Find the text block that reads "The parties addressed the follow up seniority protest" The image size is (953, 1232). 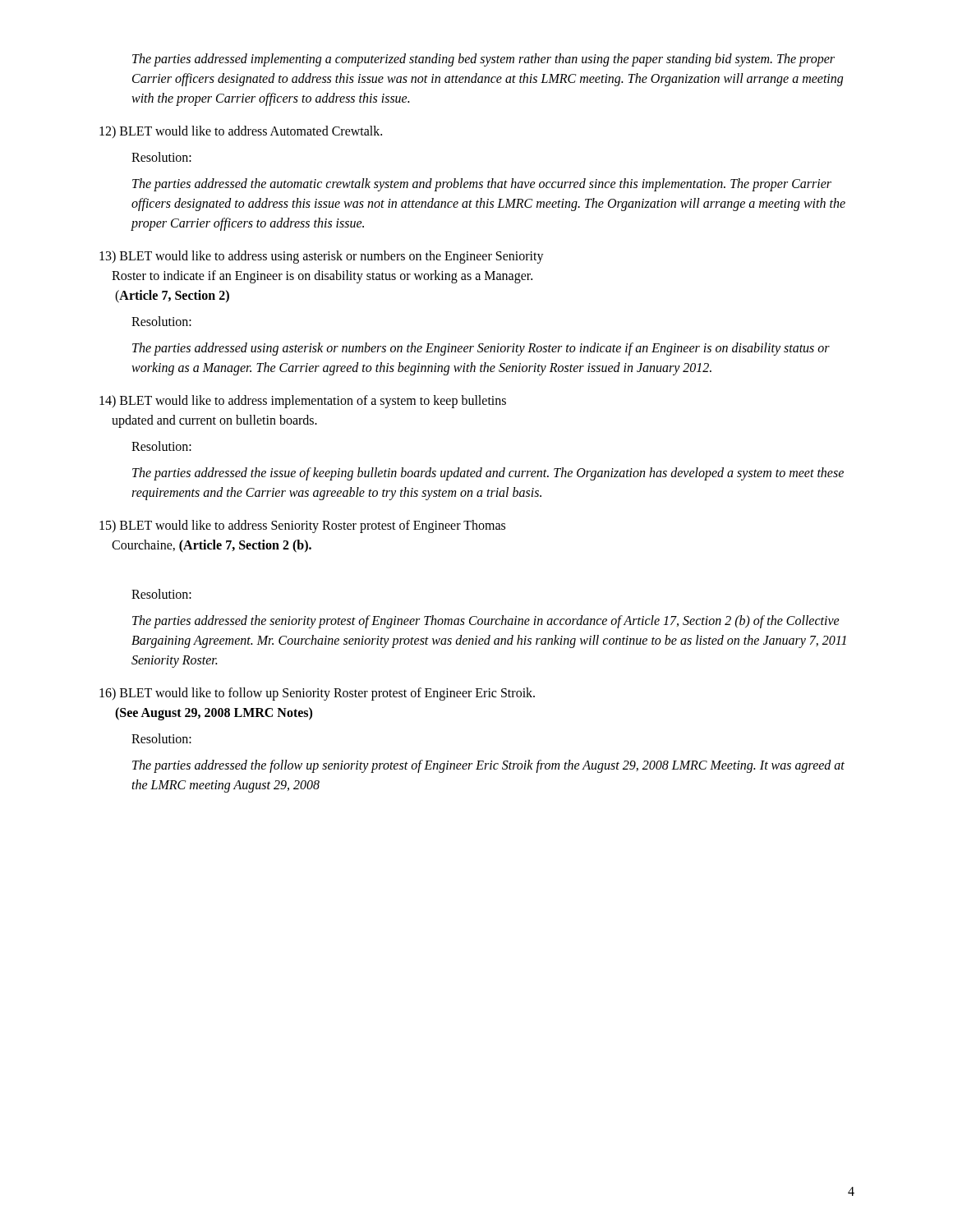[x=493, y=775]
